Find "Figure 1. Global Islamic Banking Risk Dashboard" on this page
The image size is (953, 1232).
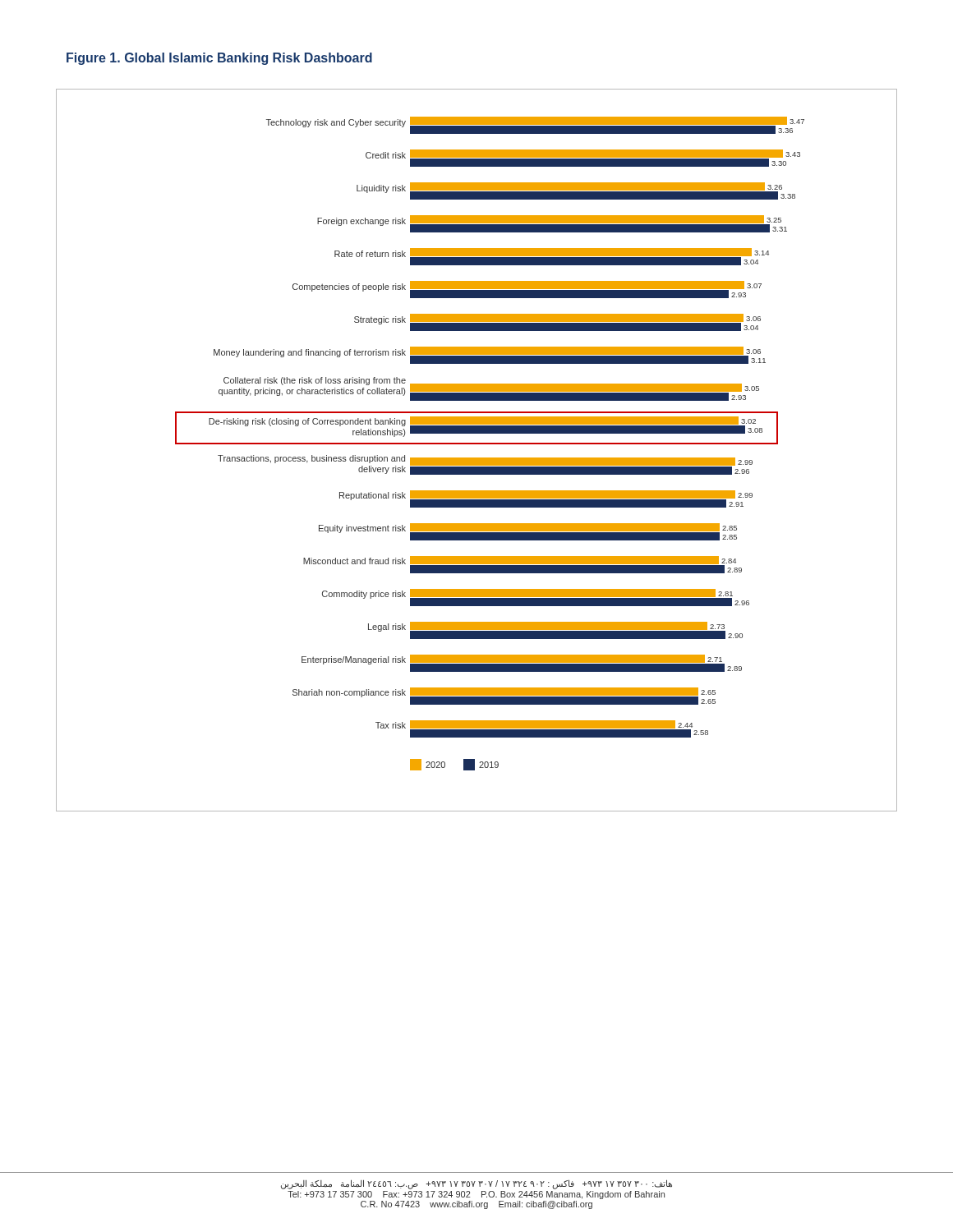coord(219,58)
